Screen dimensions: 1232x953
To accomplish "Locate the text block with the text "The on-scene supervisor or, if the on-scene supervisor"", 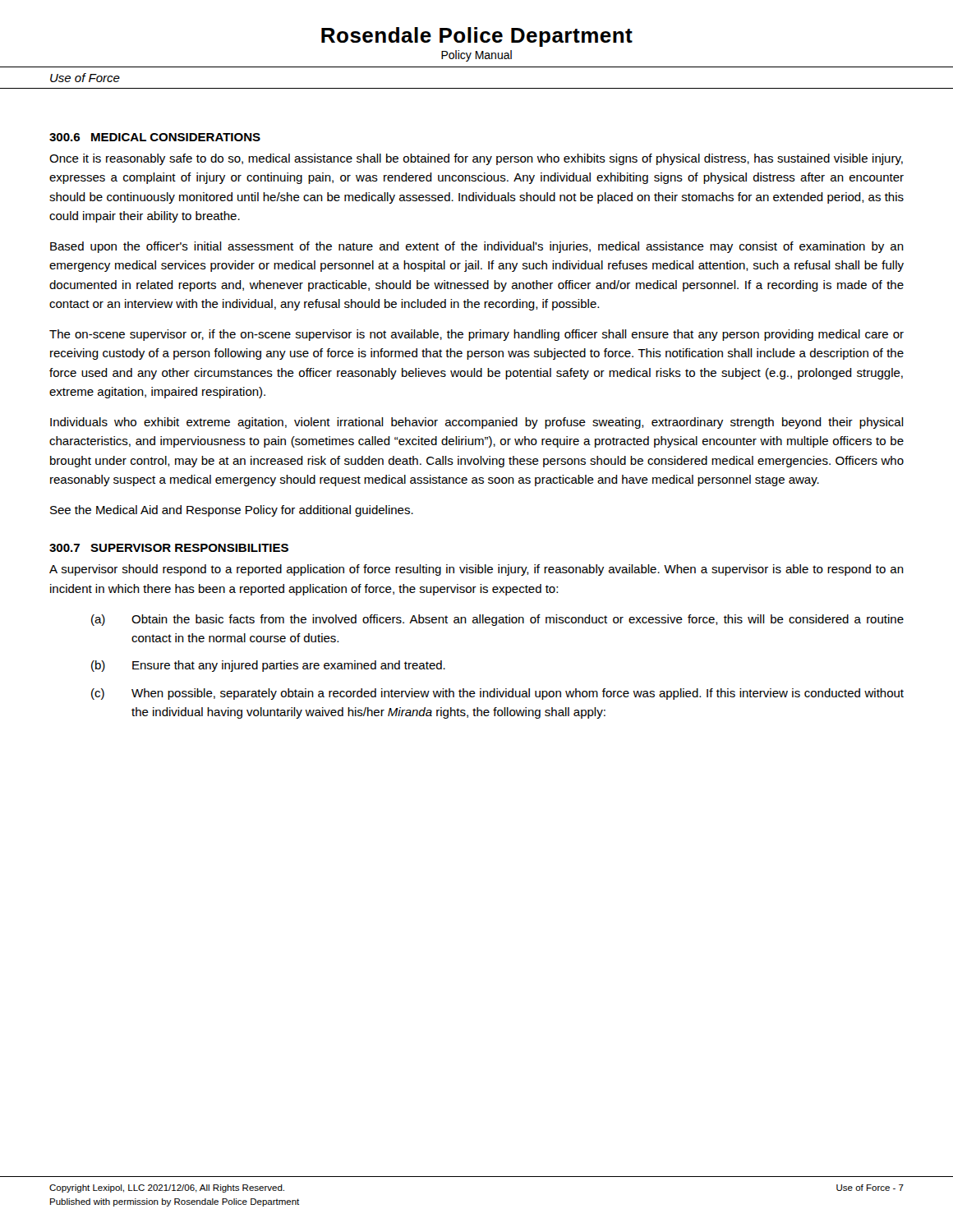I will pos(476,363).
